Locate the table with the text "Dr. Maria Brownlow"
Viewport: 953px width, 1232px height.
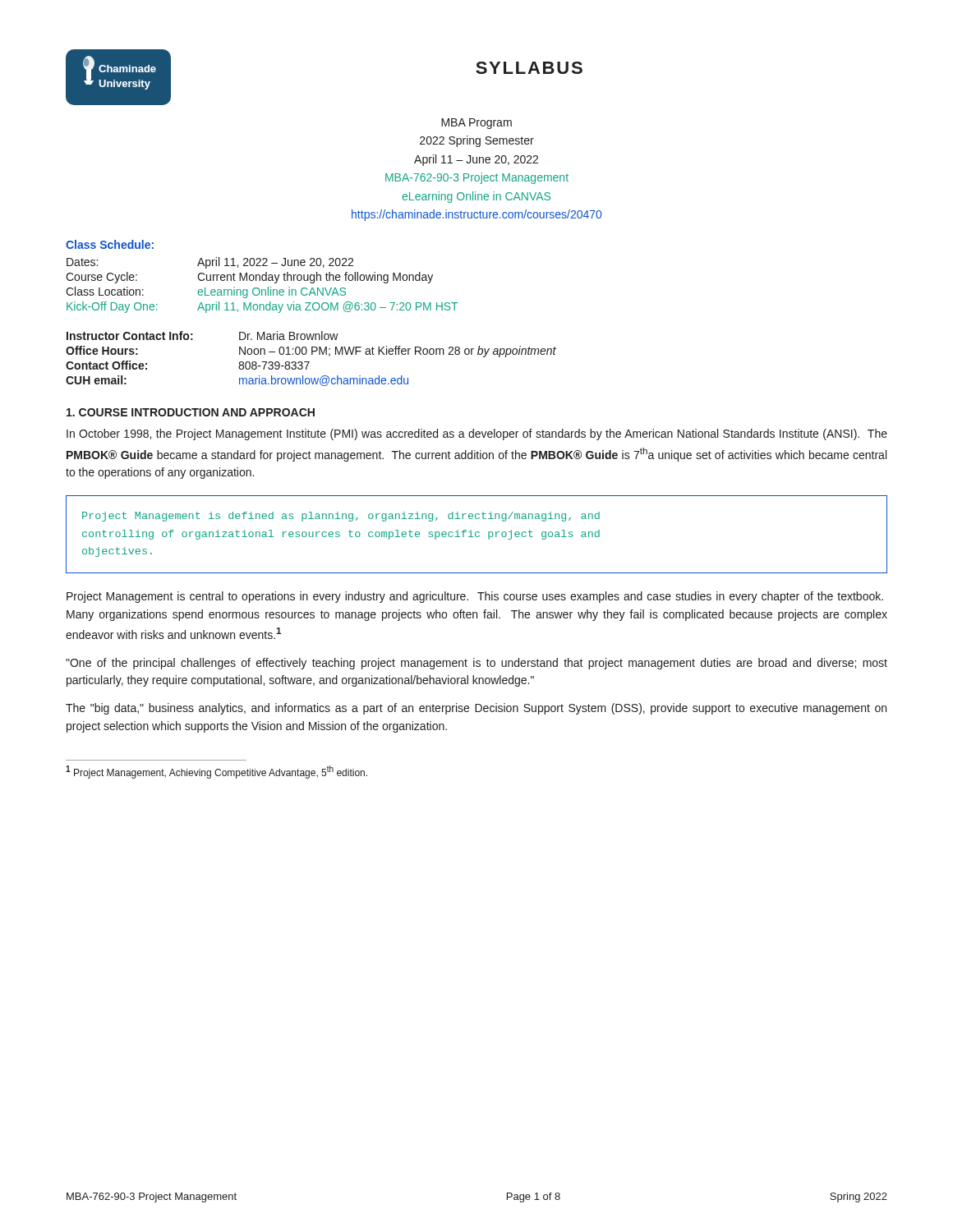point(476,358)
